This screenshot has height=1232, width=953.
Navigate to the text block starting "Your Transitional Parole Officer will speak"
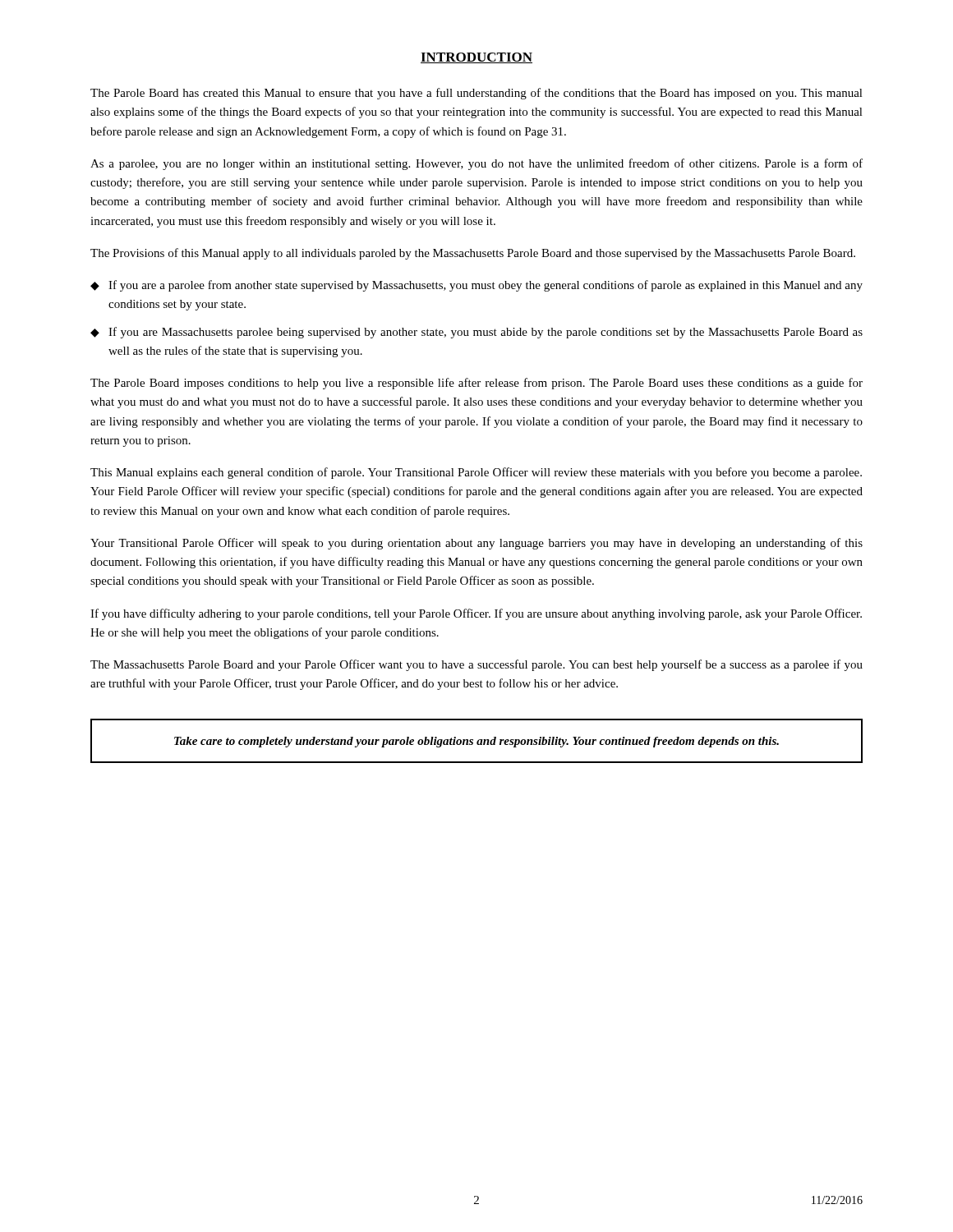pyautogui.click(x=476, y=562)
